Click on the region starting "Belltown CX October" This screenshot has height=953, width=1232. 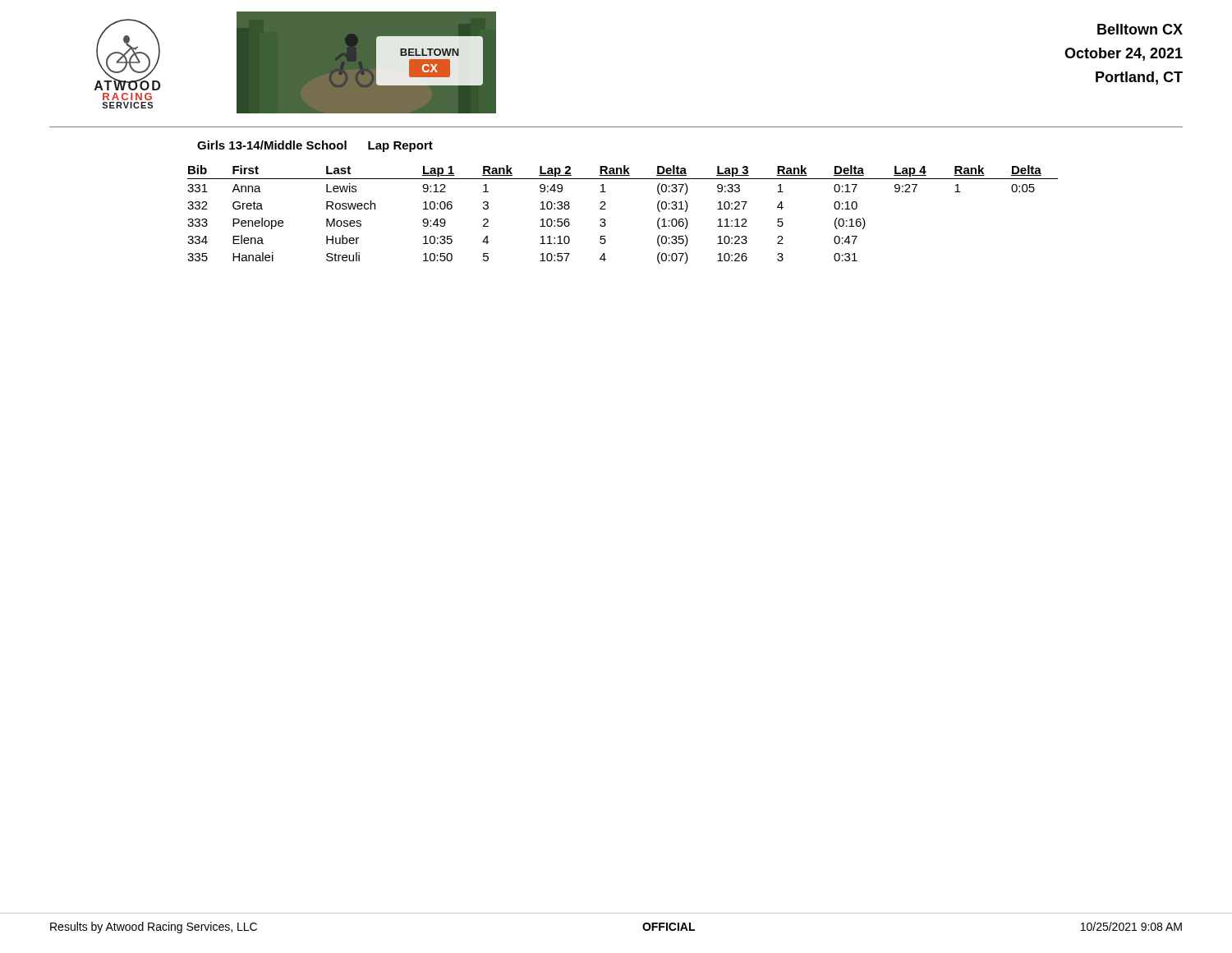[1124, 53]
